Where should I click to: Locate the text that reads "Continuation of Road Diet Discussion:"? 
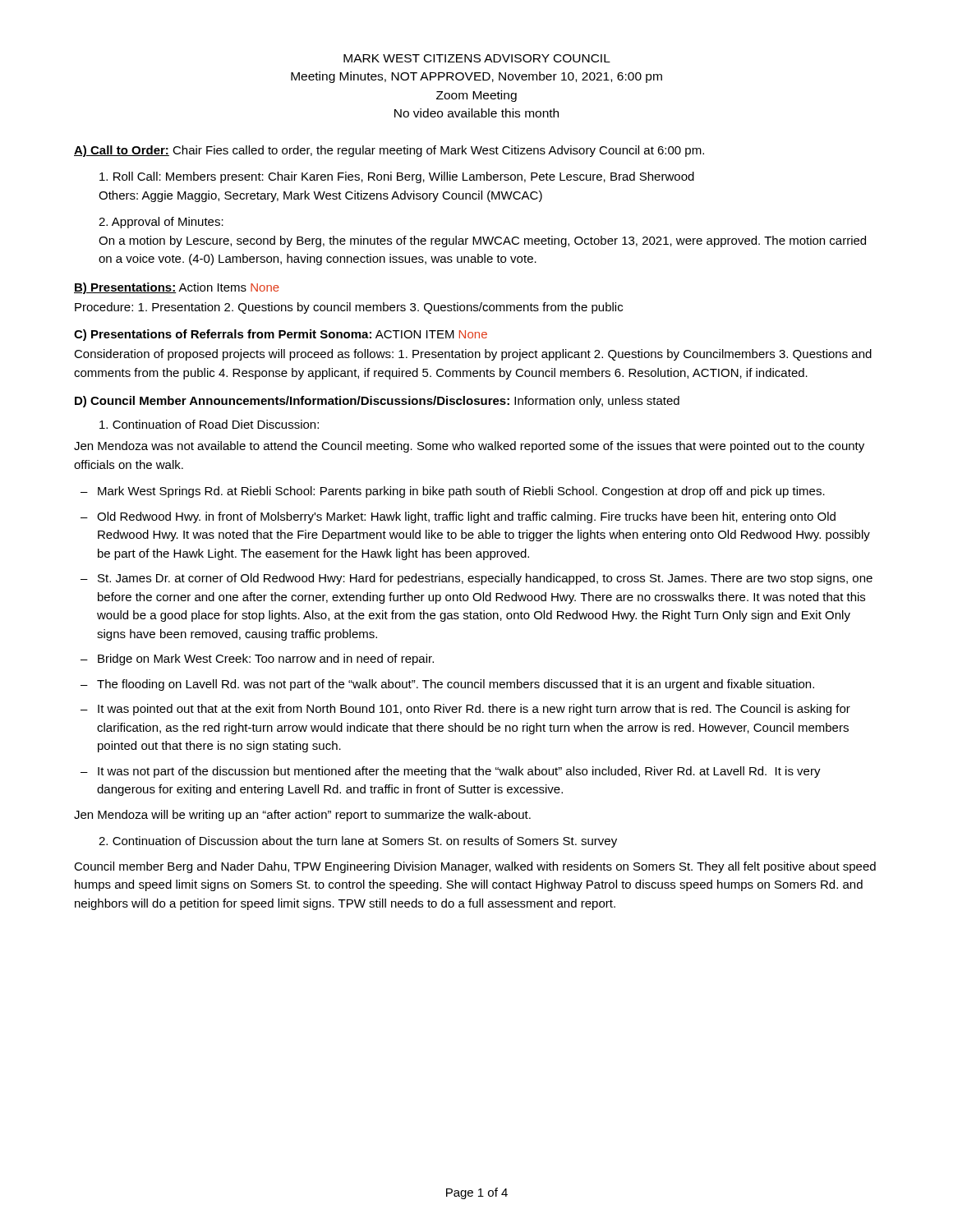pyautogui.click(x=209, y=424)
